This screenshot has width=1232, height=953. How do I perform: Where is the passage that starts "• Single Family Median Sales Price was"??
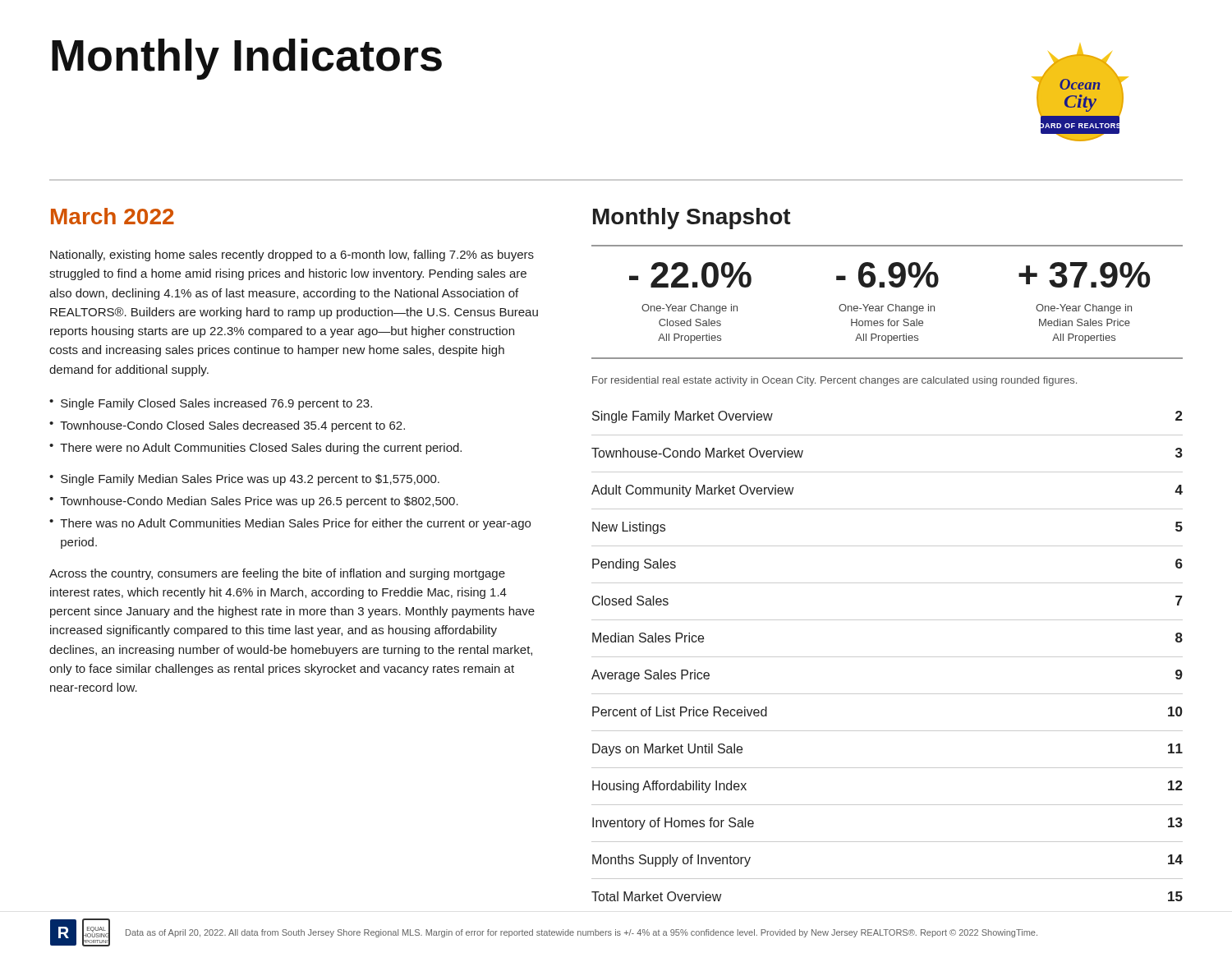pyautogui.click(x=245, y=478)
